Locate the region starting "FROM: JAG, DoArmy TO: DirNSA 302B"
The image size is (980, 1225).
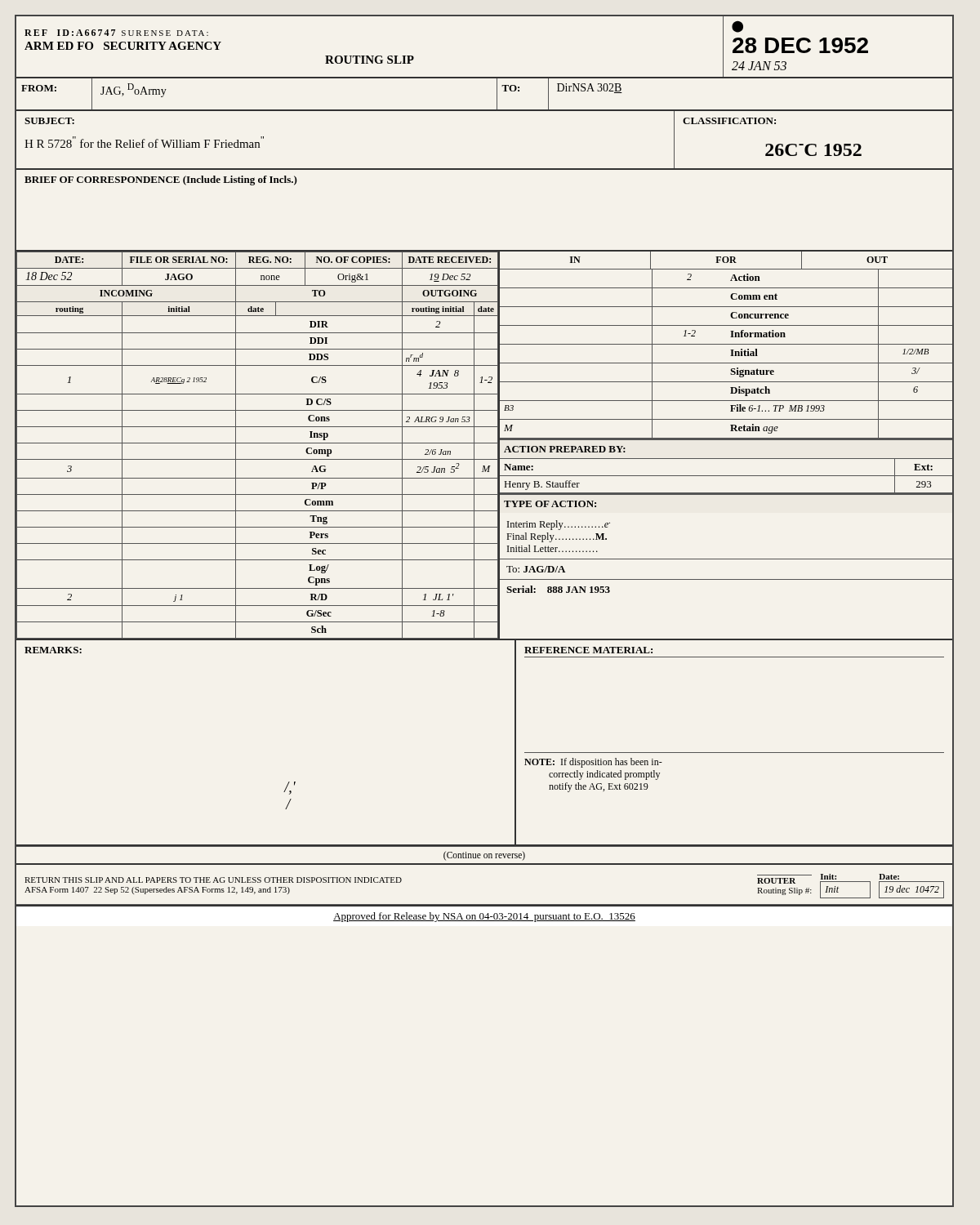click(484, 94)
